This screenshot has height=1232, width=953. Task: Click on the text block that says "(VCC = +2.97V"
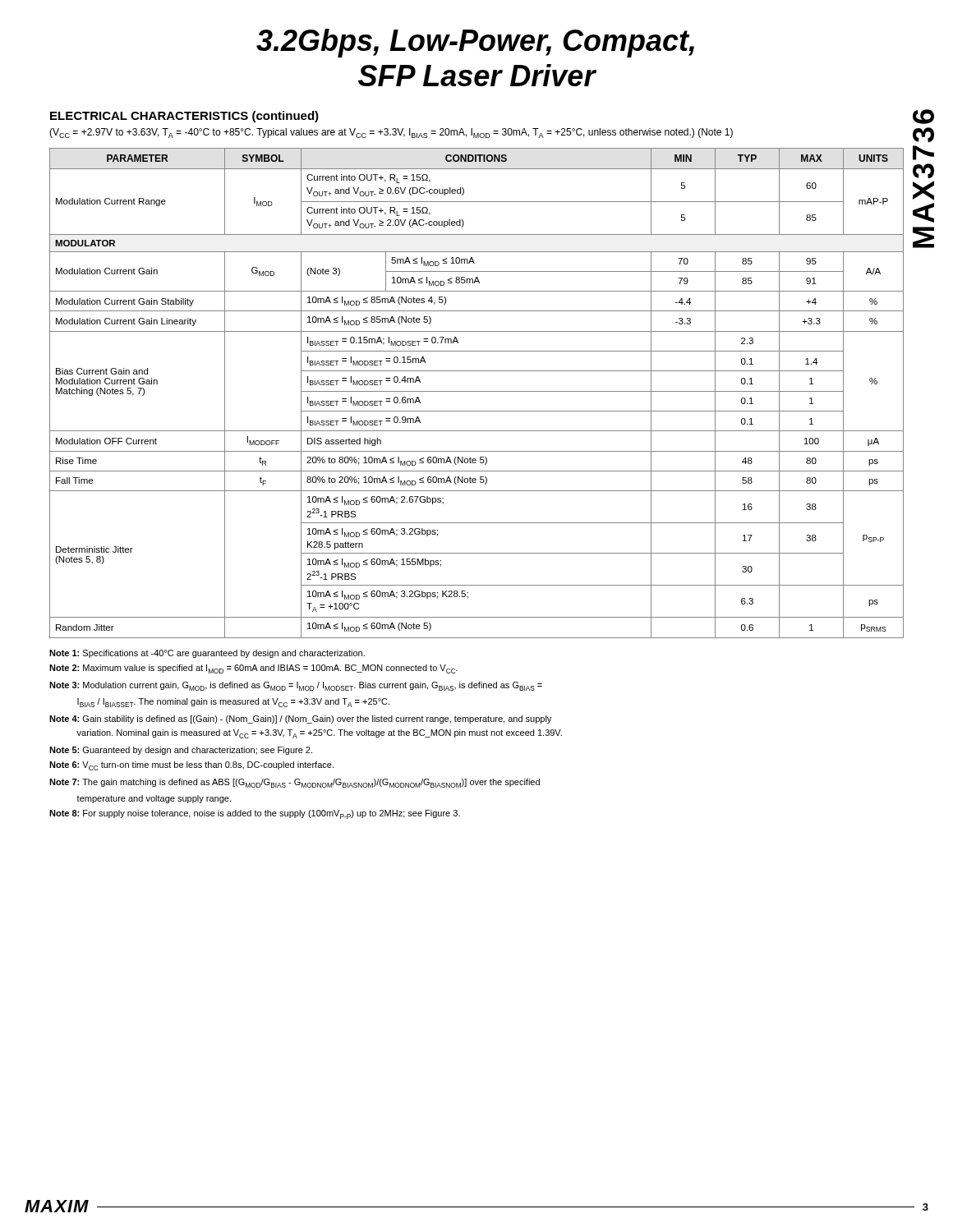[x=391, y=133]
